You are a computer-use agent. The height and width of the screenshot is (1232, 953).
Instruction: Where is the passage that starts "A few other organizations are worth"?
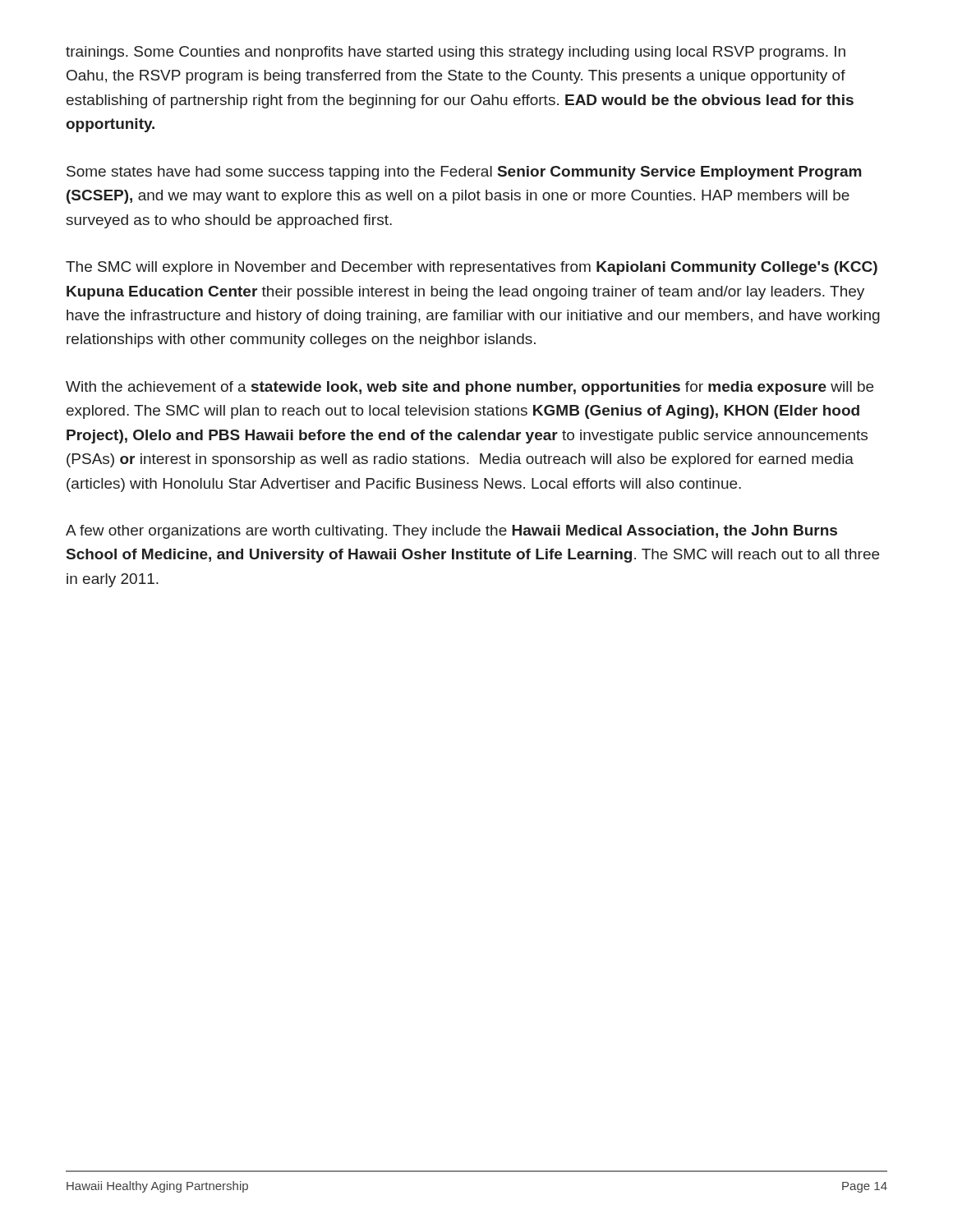pyautogui.click(x=473, y=554)
